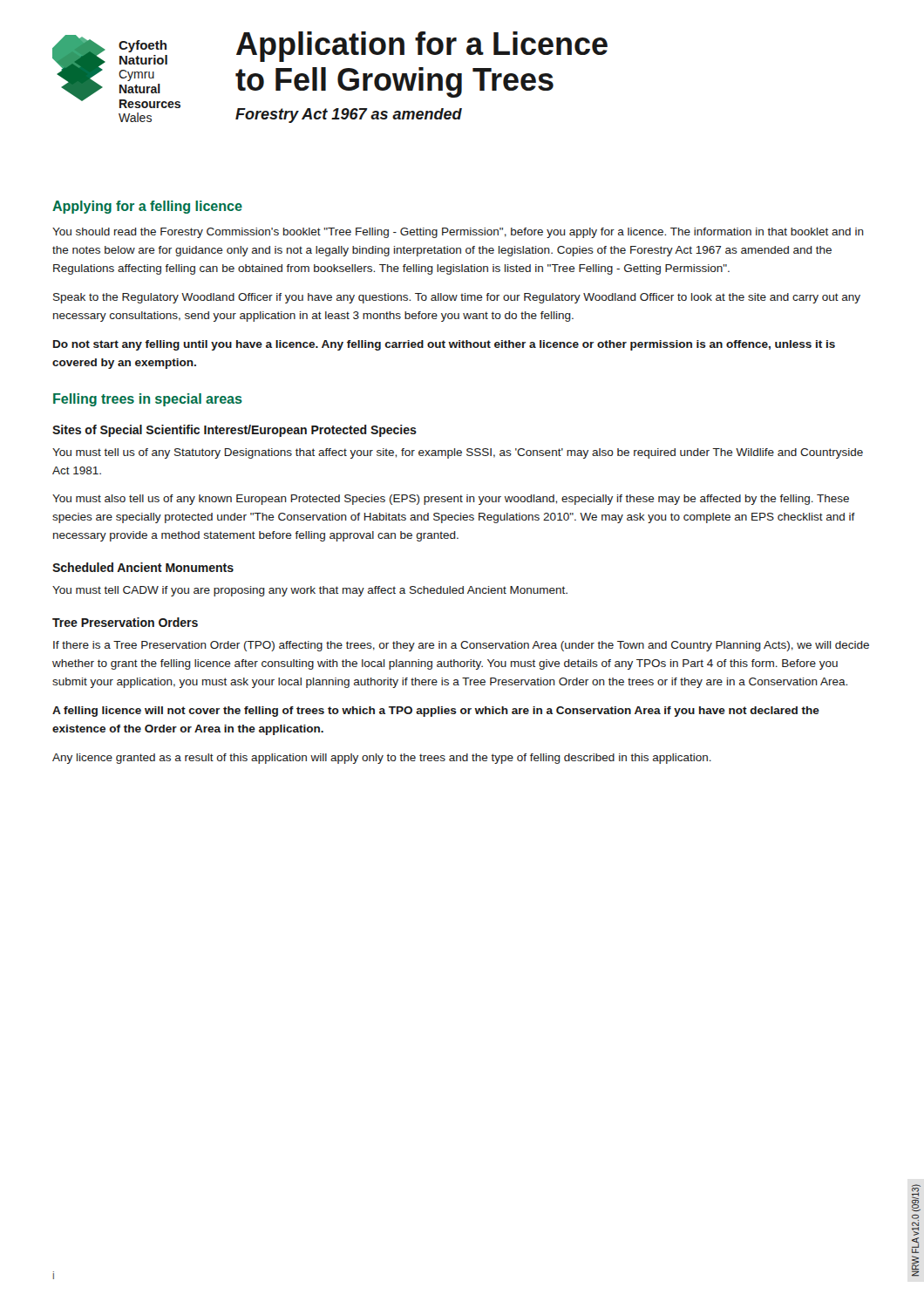Image resolution: width=924 pixels, height=1308 pixels.
Task: Navigate to the text starting "You should read the Forestry Commission's booklet "Tree"
Action: 458,250
